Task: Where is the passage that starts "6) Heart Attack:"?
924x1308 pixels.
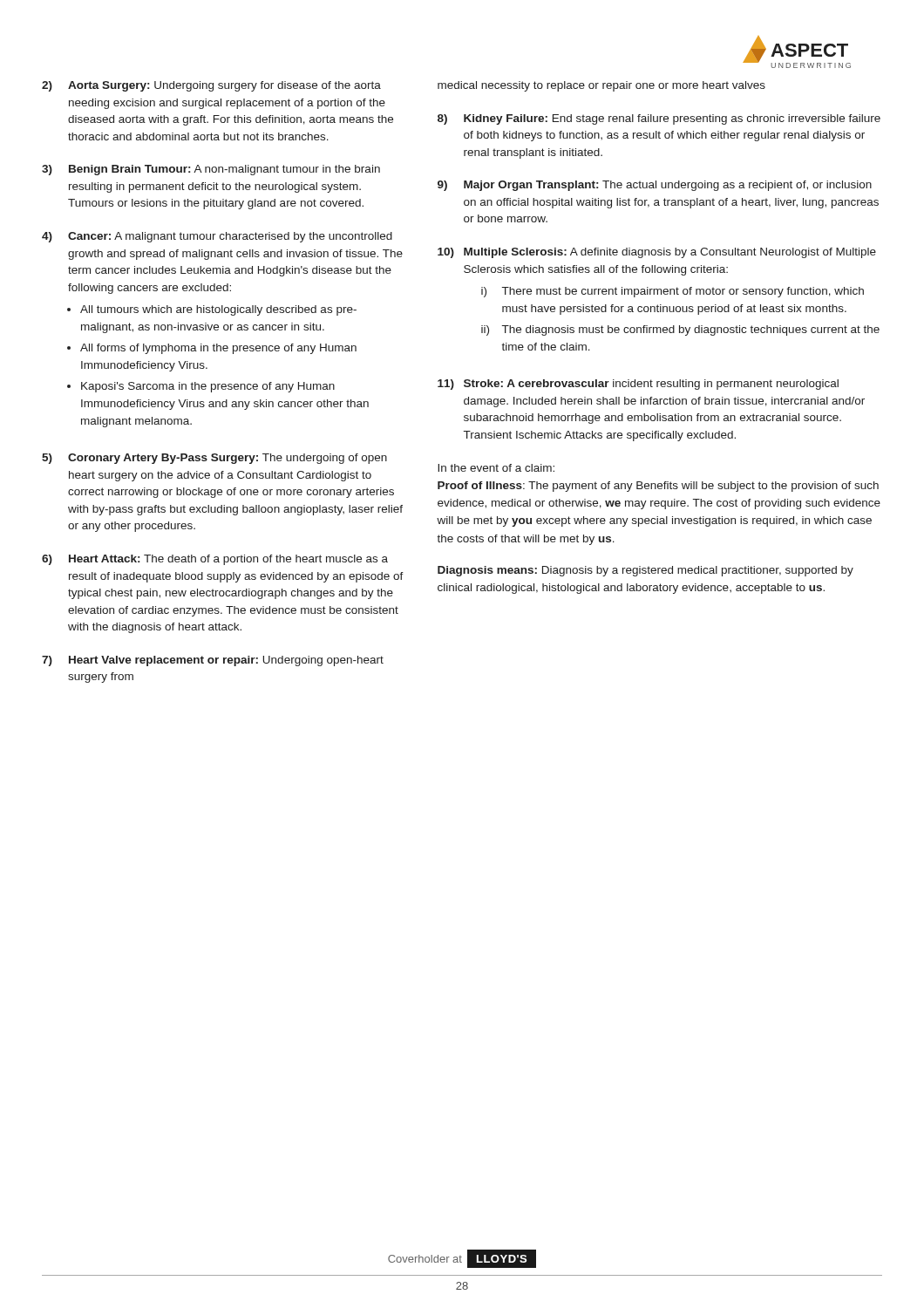Action: (x=225, y=593)
